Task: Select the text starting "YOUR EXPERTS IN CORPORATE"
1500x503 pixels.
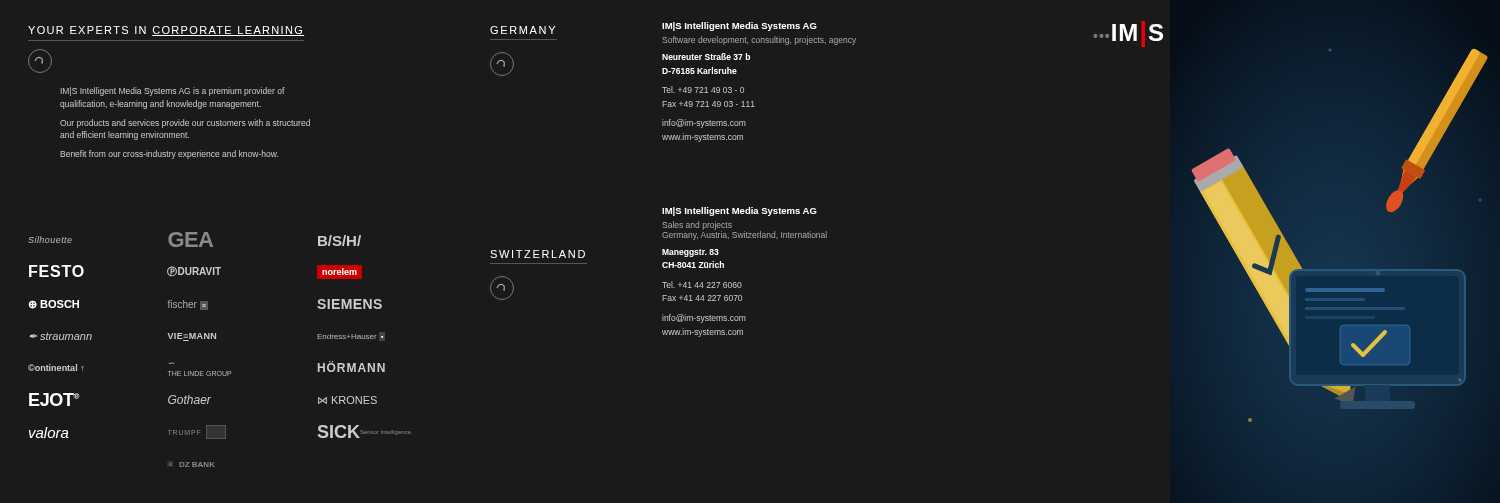Action: click(x=166, y=32)
